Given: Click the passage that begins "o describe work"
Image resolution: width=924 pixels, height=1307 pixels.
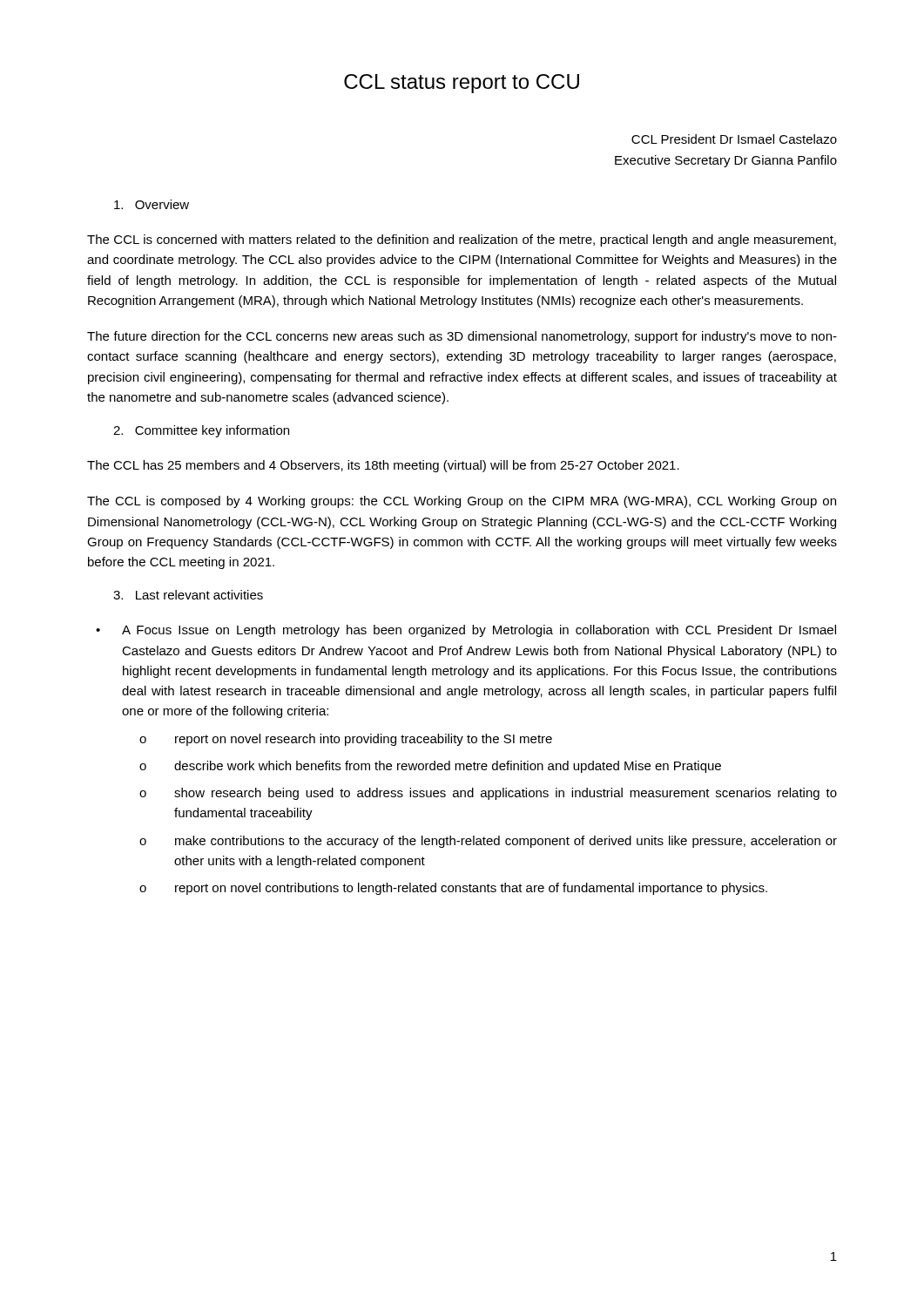Looking at the screenshot, I should (488, 765).
